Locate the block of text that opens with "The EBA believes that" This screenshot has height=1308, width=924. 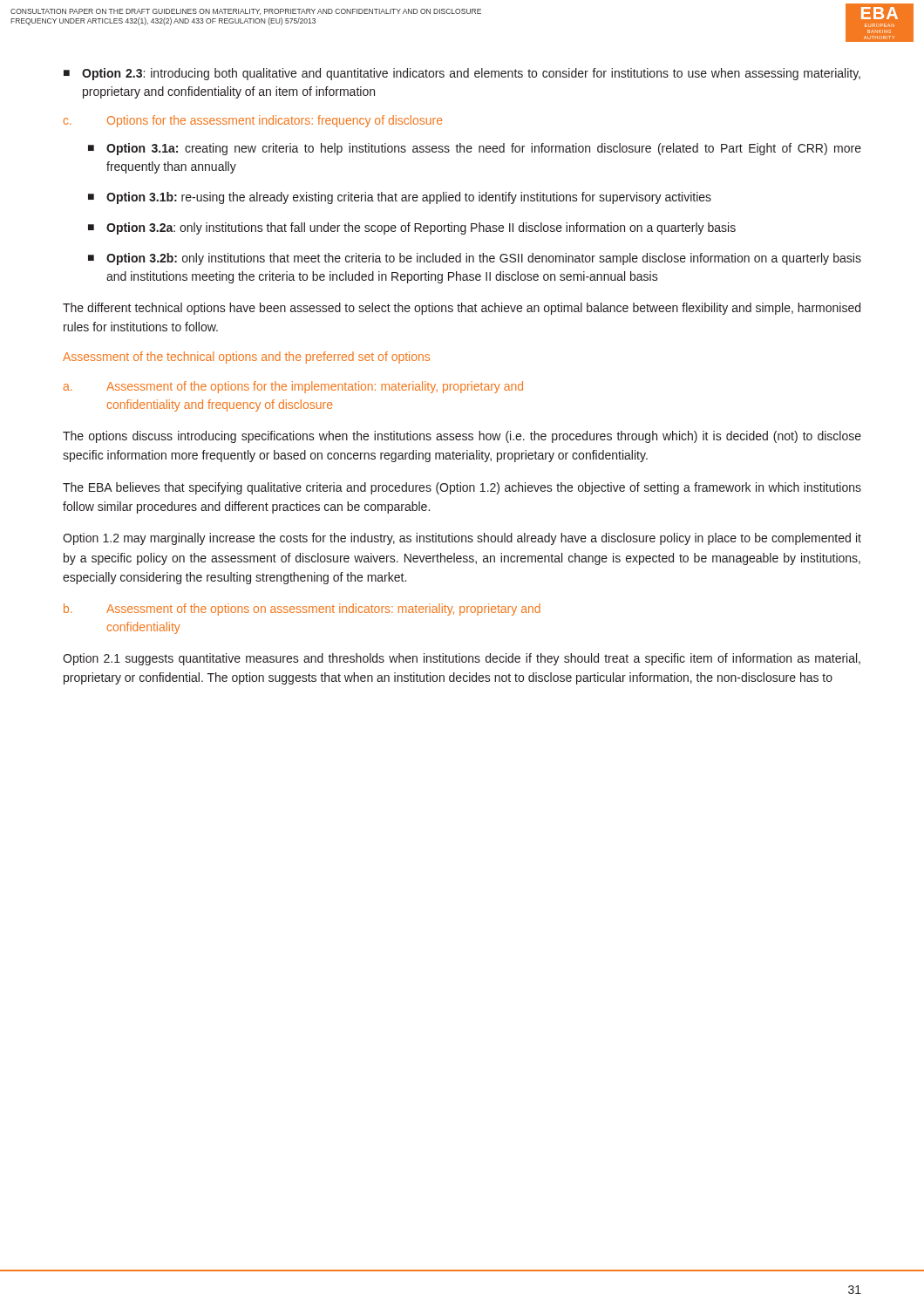point(462,497)
